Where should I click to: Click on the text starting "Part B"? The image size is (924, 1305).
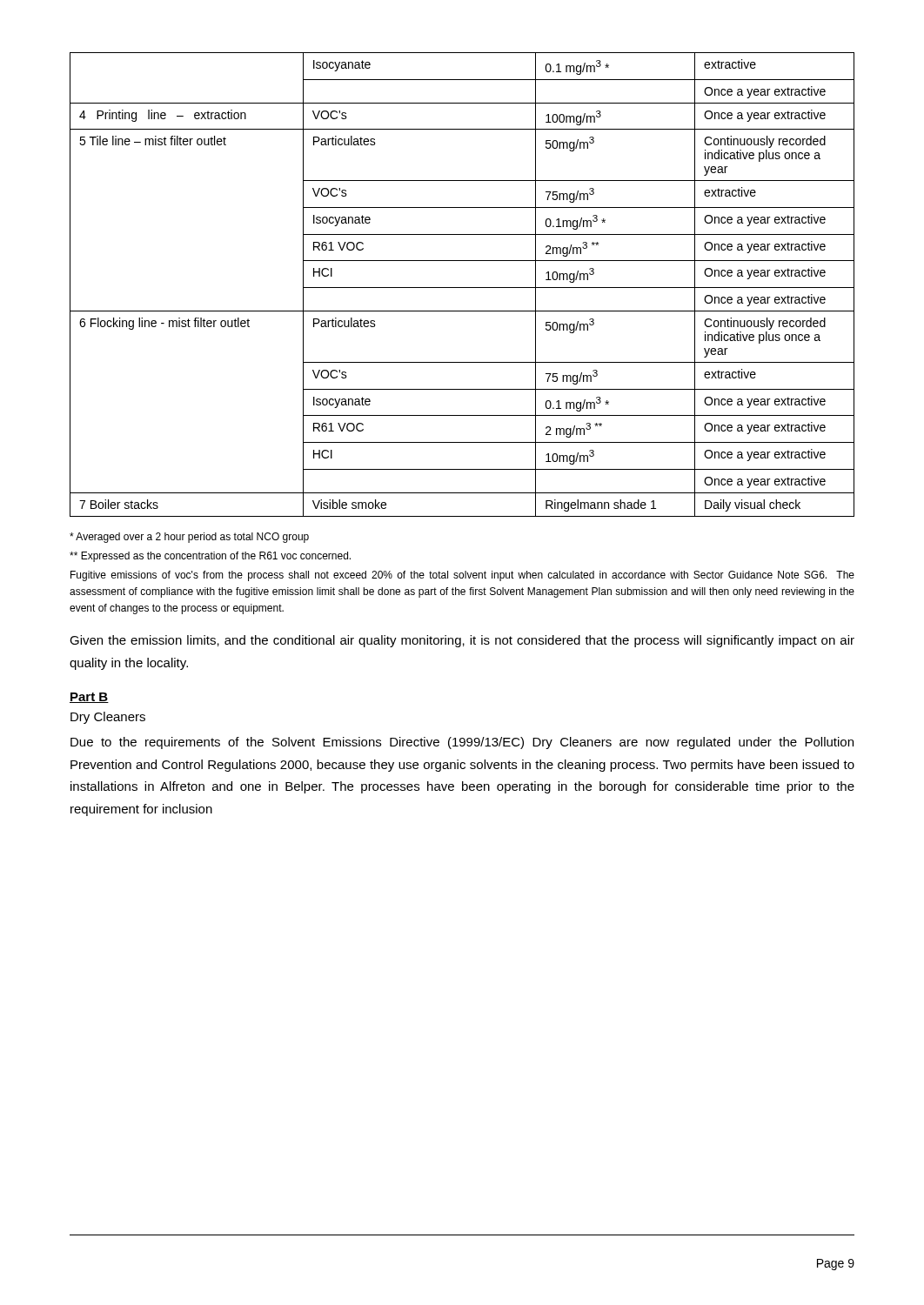[x=89, y=697]
